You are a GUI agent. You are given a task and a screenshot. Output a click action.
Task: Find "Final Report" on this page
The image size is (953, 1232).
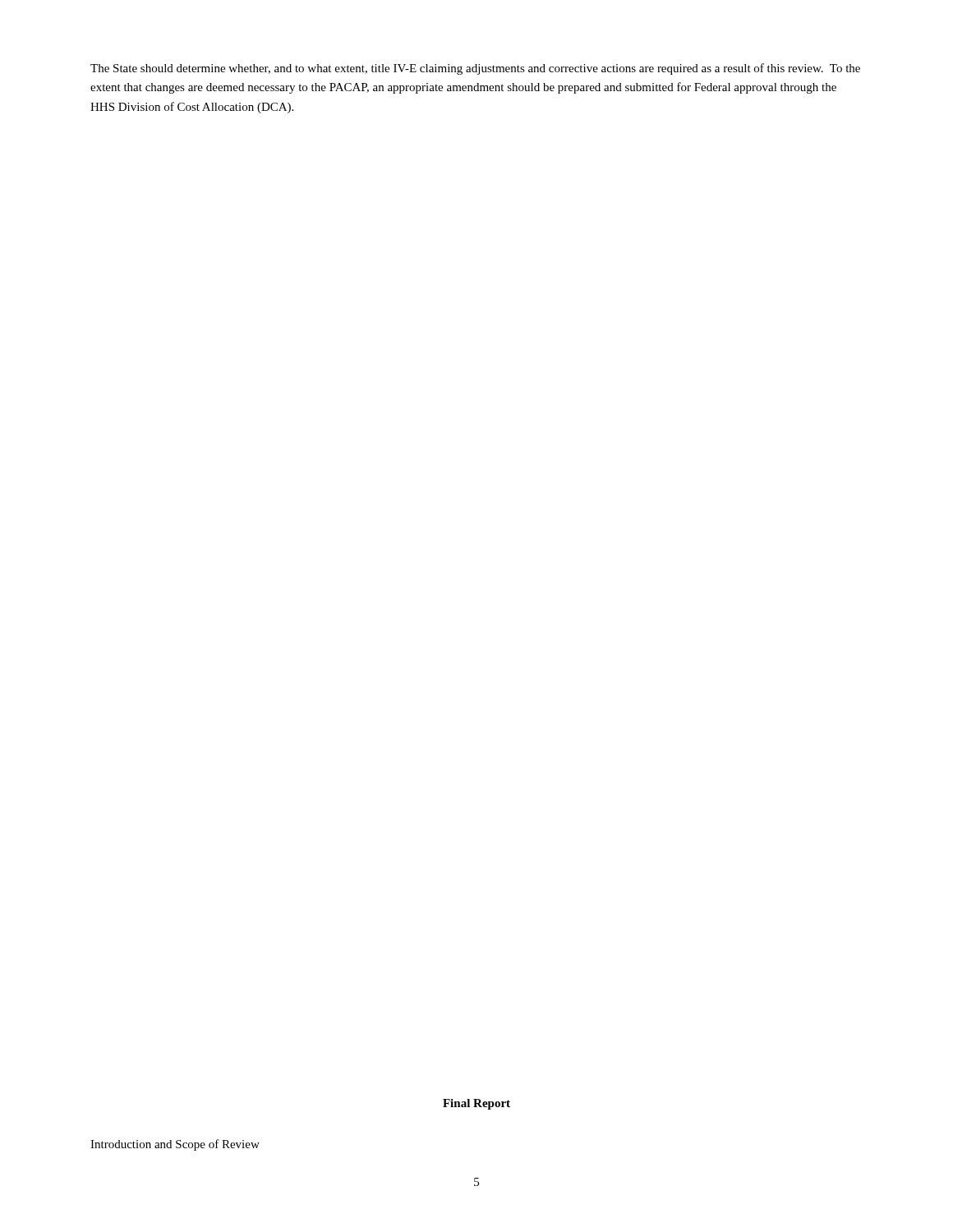(476, 1103)
